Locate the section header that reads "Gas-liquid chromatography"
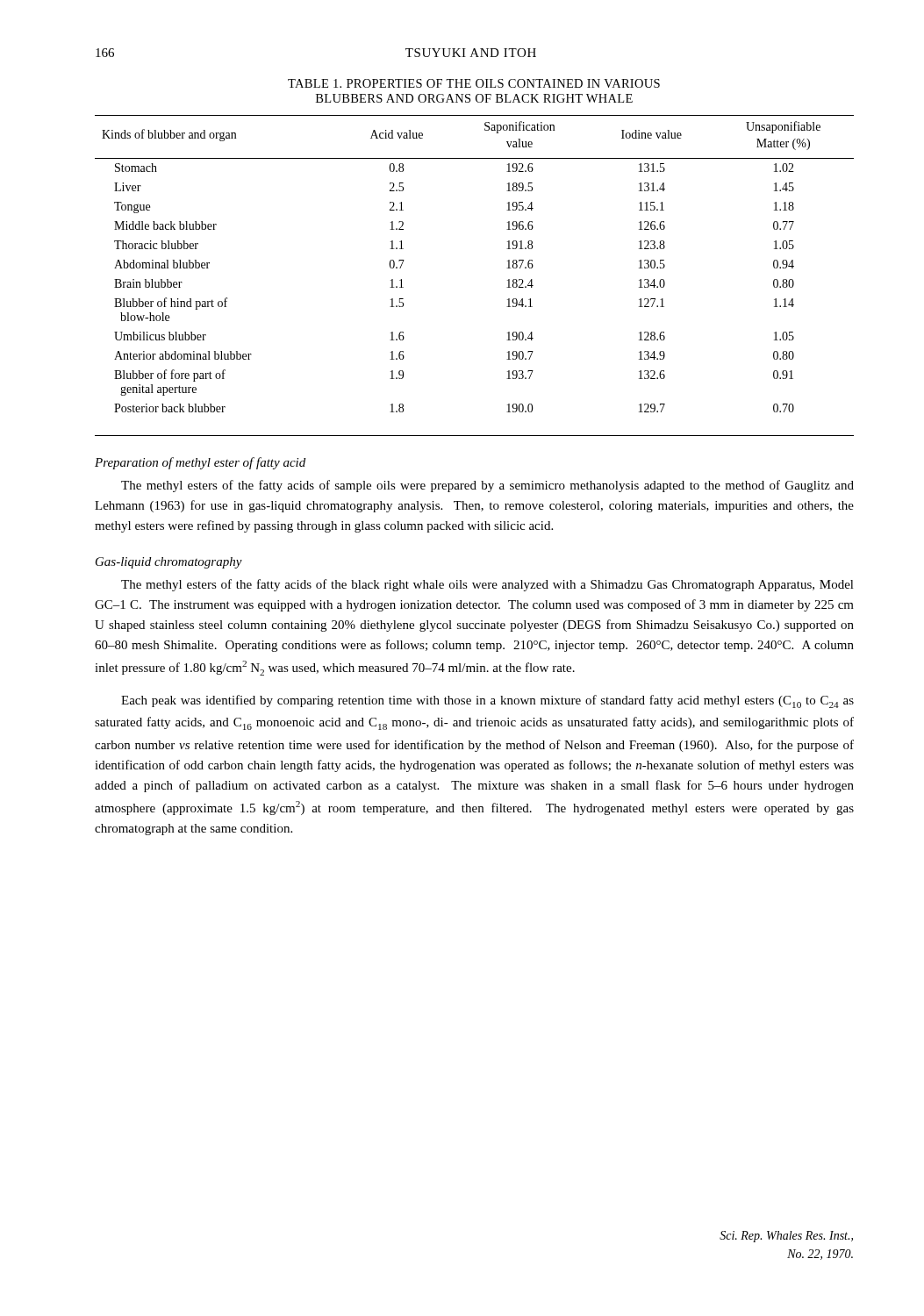 coord(168,561)
